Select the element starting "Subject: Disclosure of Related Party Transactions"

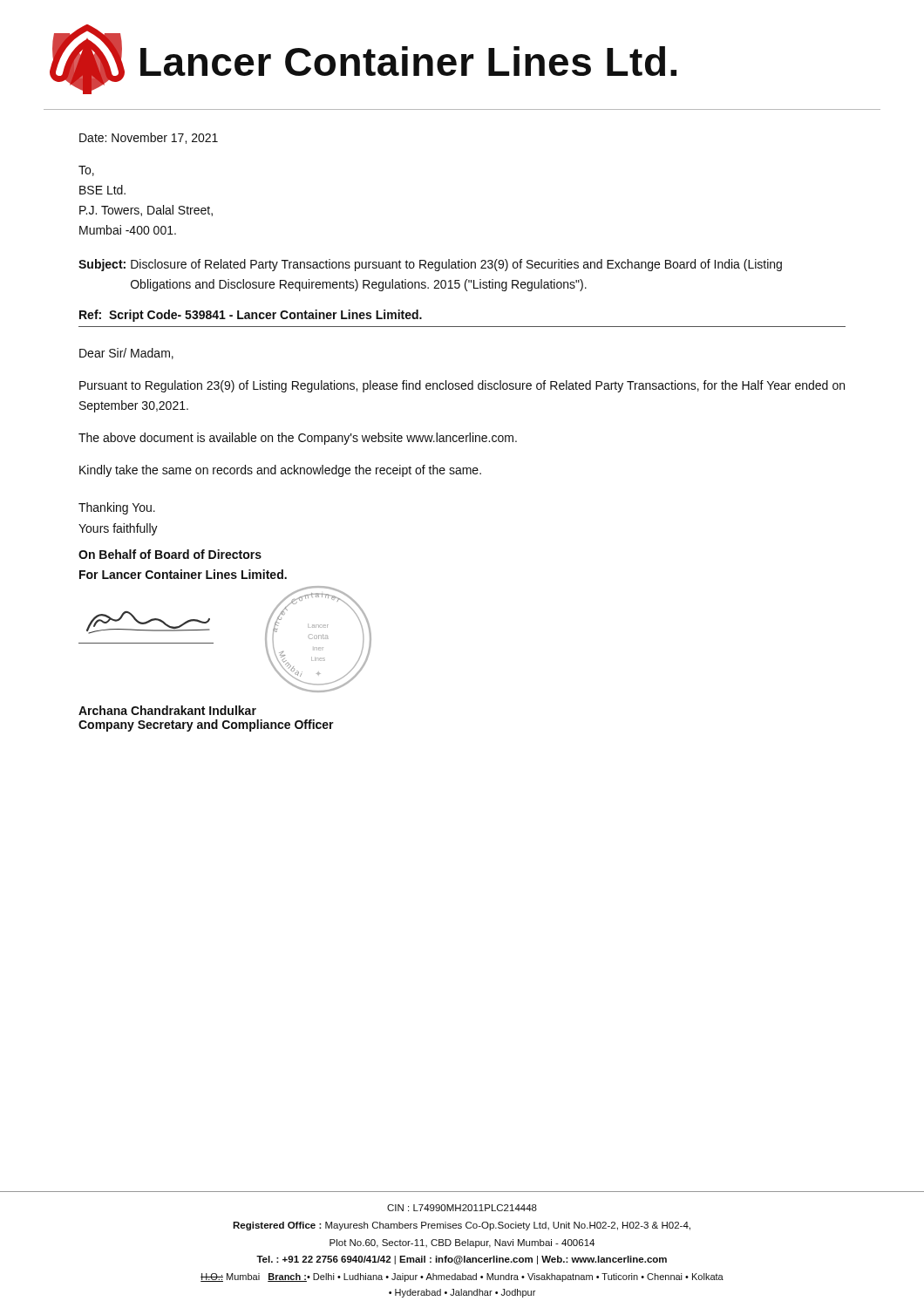click(x=462, y=275)
